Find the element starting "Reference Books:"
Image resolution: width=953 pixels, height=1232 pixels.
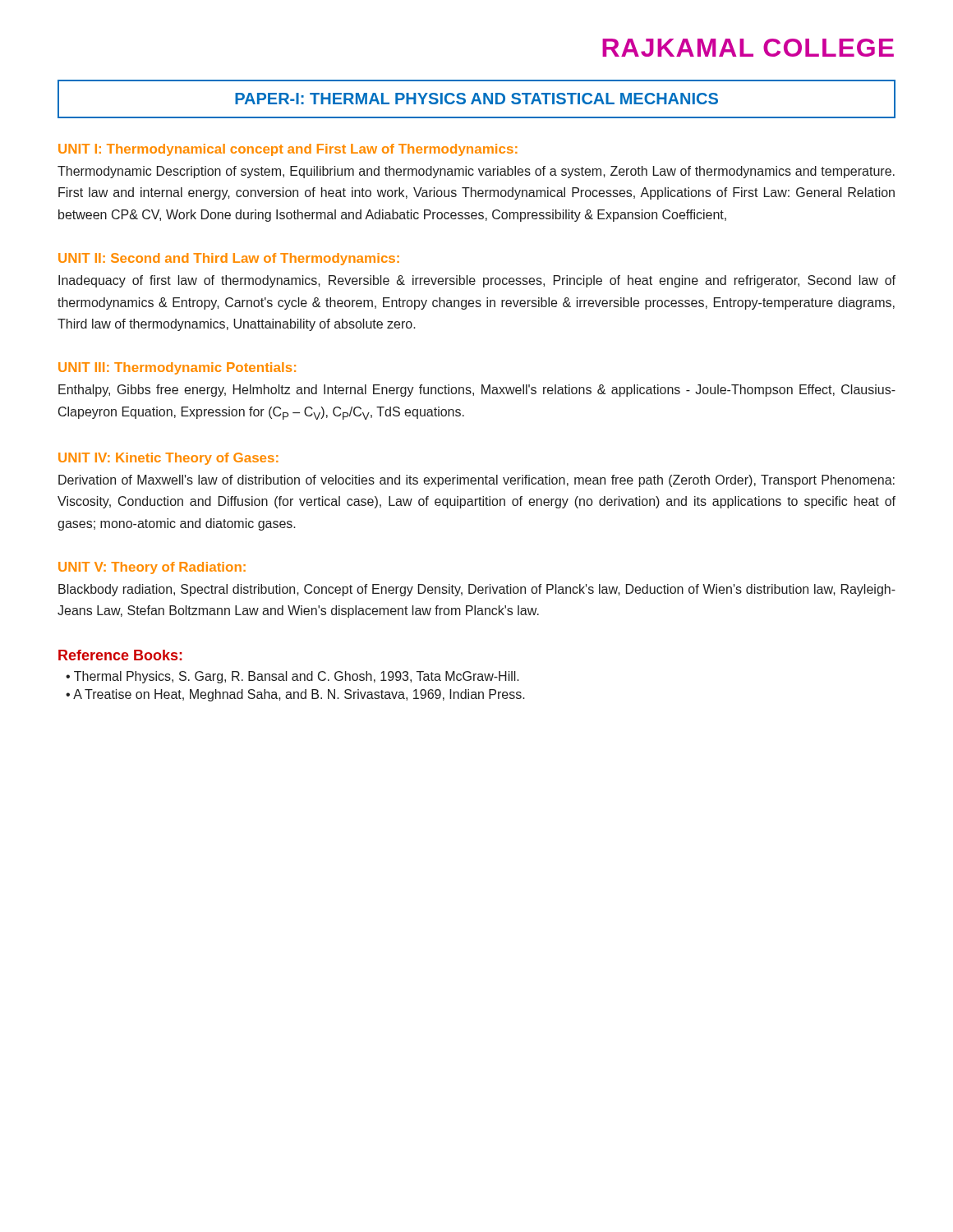point(120,655)
